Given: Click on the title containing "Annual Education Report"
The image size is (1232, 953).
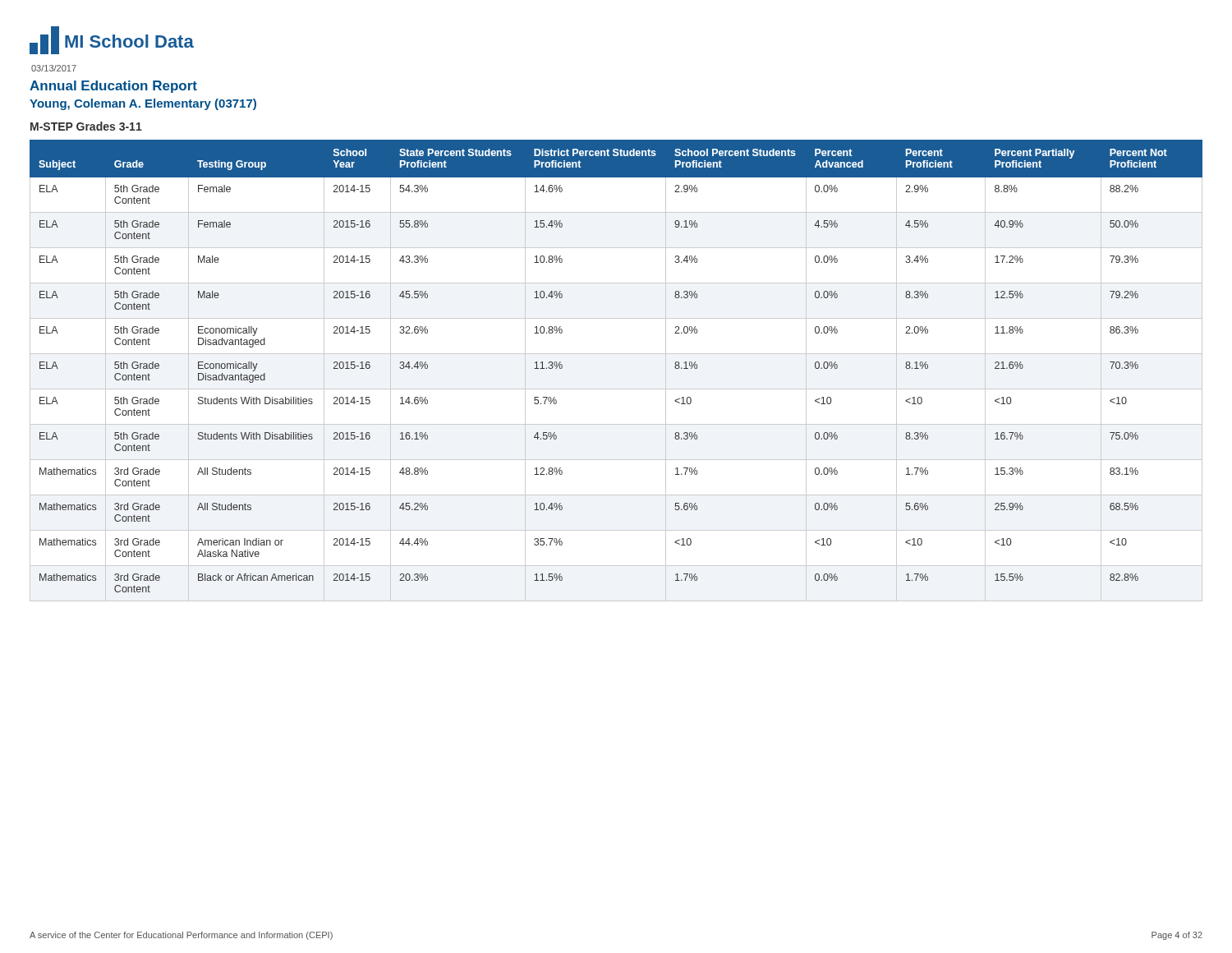Looking at the screenshot, I should (113, 86).
